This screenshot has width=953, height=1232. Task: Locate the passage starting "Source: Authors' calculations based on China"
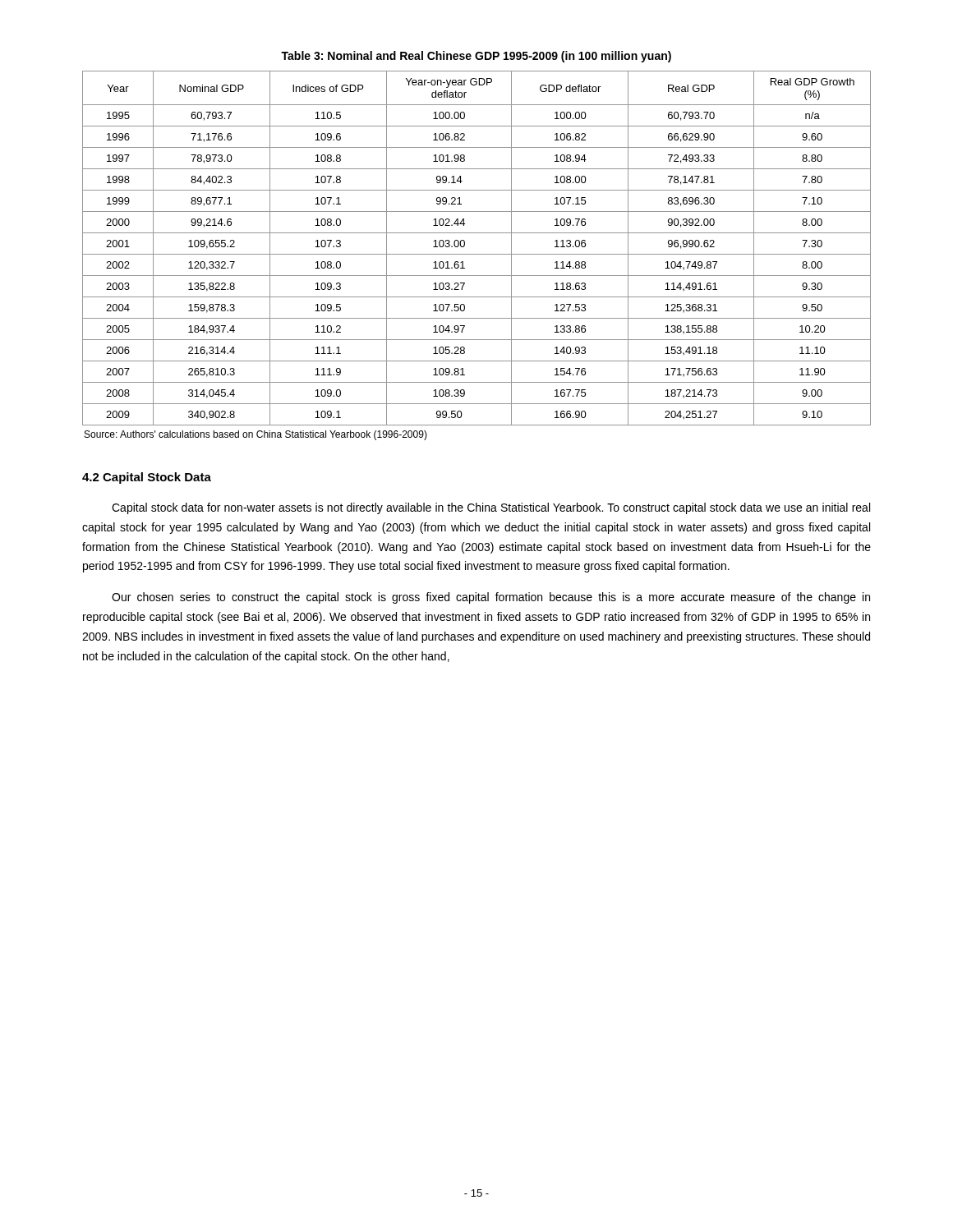(x=255, y=434)
